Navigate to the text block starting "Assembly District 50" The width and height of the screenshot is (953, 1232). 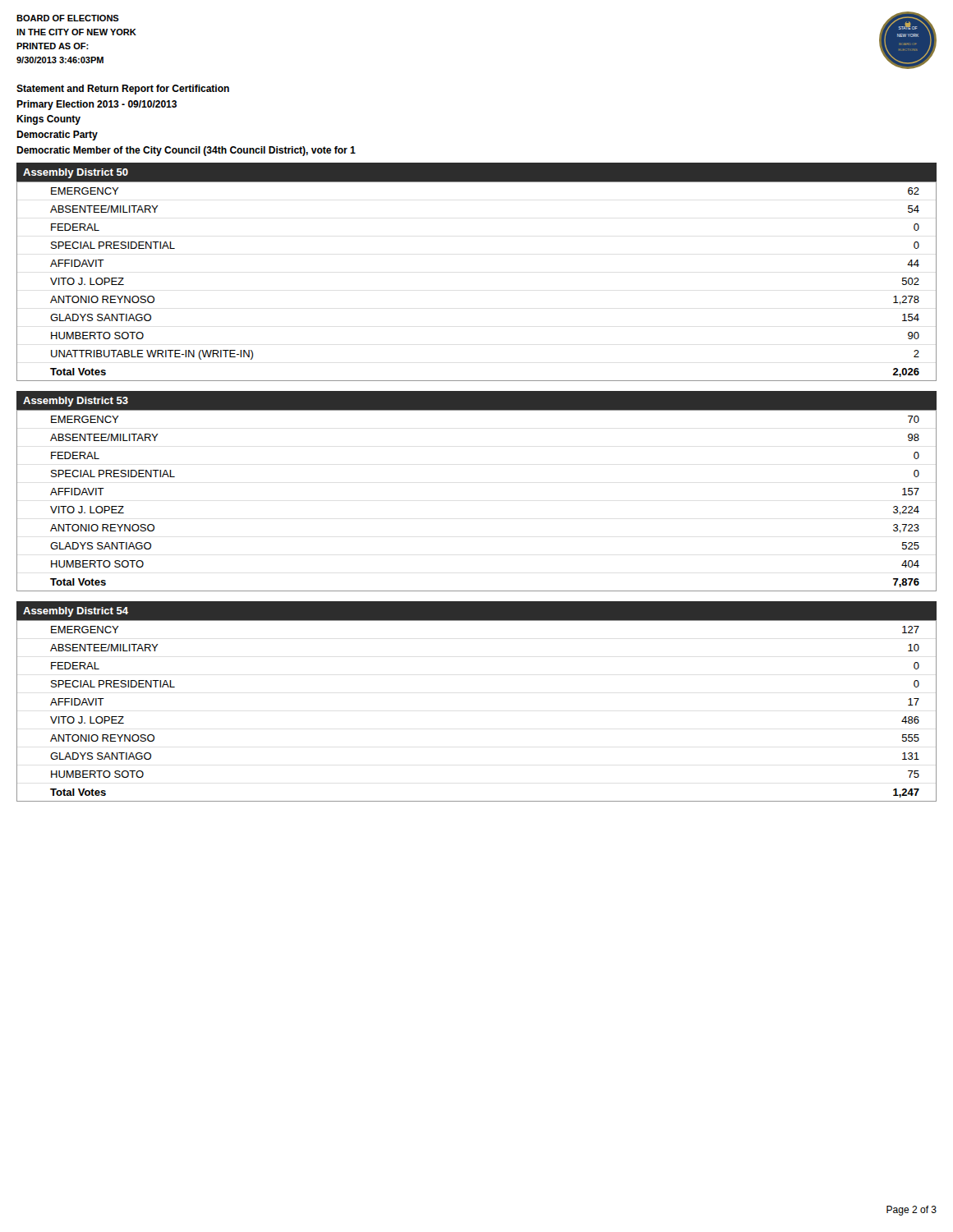click(76, 172)
